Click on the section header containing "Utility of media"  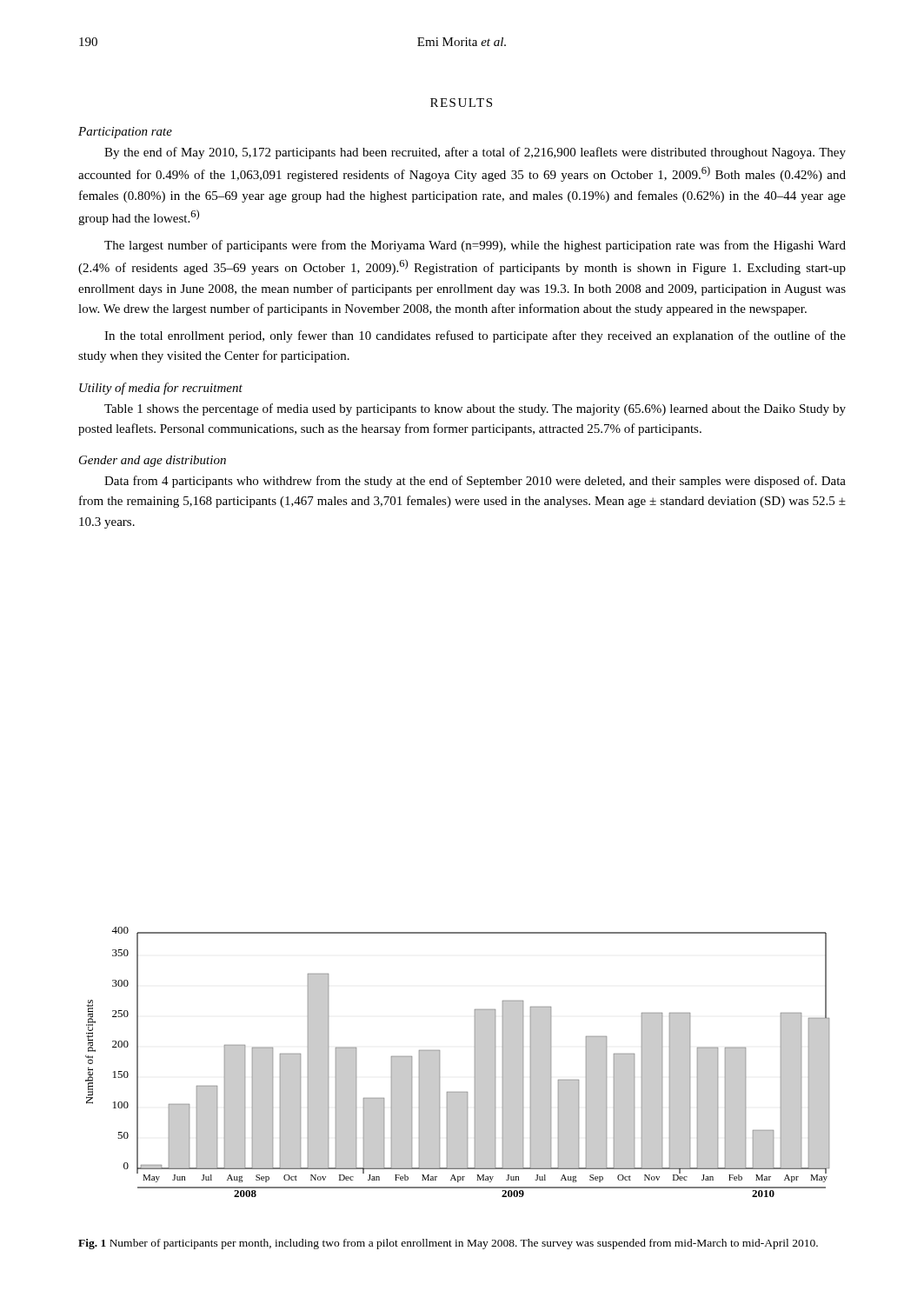(x=160, y=387)
